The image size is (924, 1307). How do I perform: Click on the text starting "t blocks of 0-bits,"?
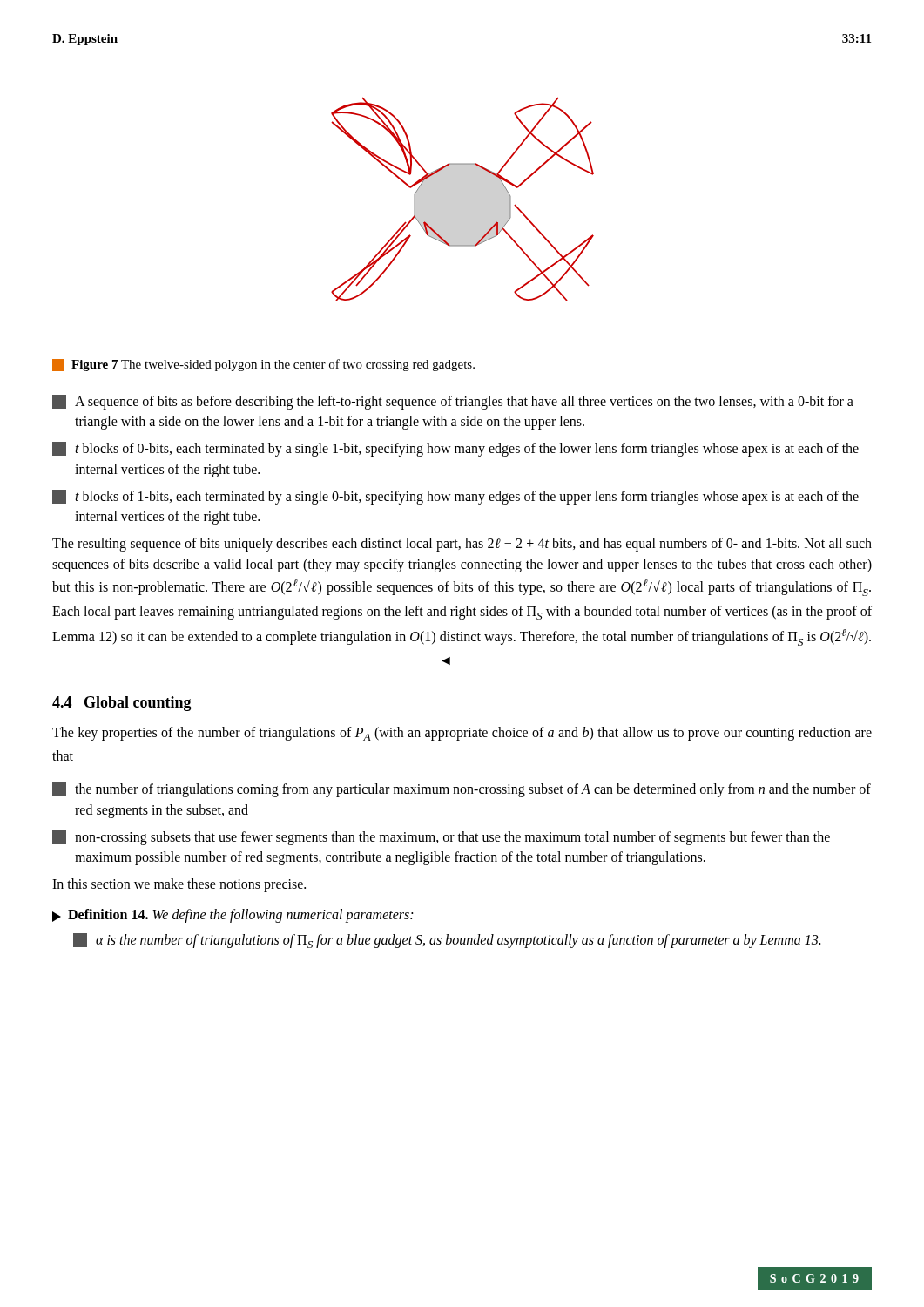click(x=462, y=459)
